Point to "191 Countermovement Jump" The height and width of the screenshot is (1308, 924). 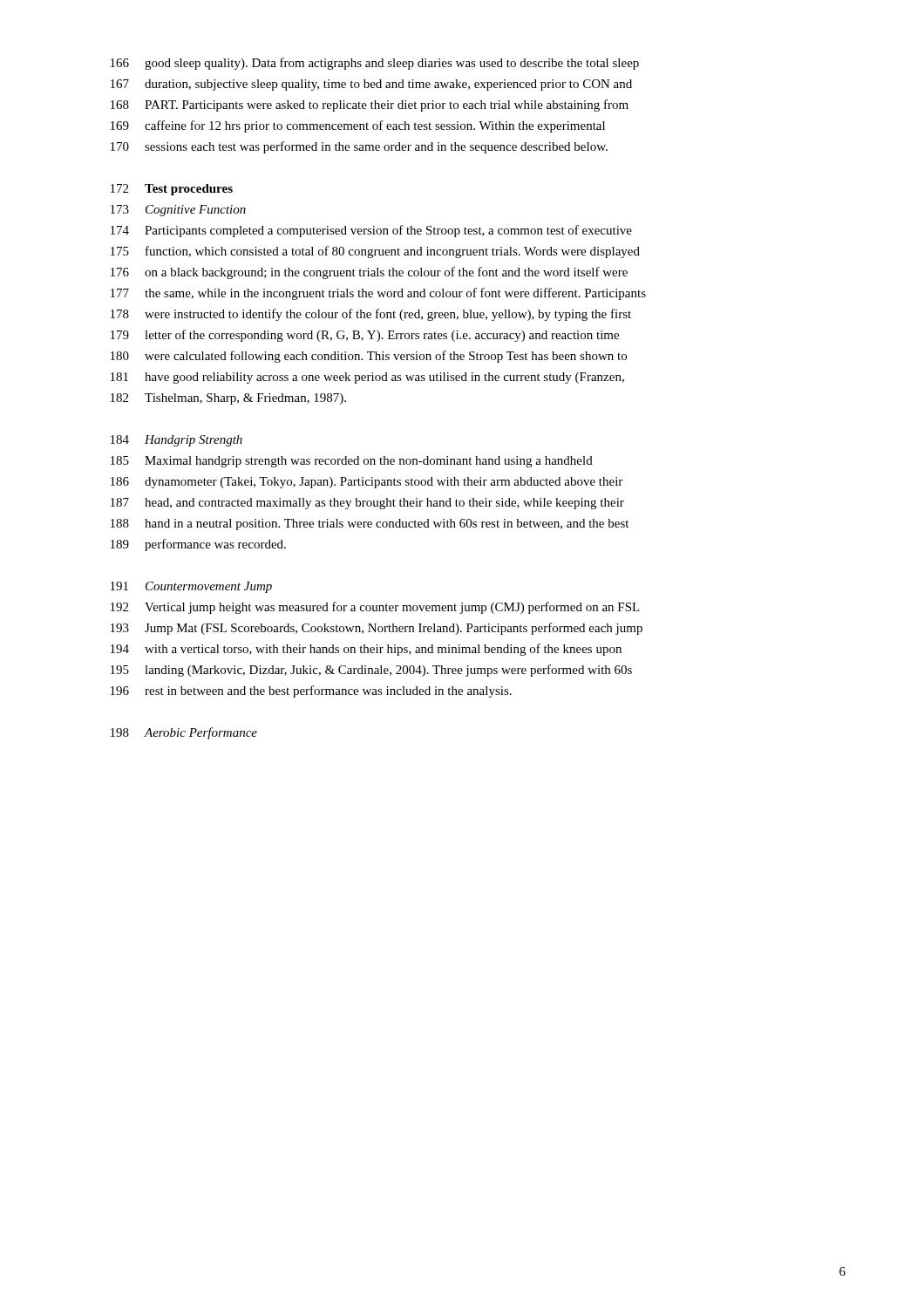point(191,587)
